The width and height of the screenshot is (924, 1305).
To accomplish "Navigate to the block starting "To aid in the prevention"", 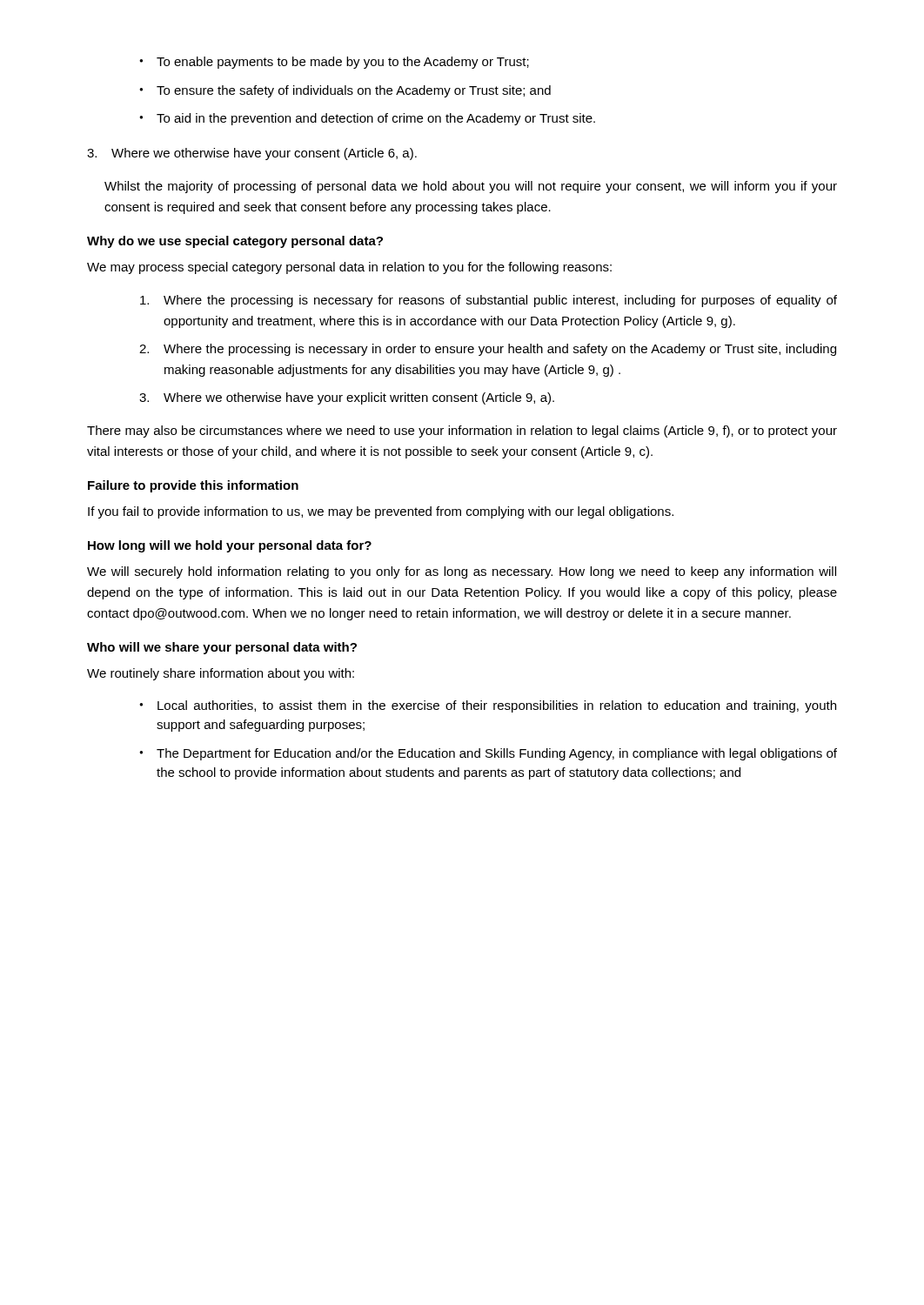I will (x=462, y=118).
